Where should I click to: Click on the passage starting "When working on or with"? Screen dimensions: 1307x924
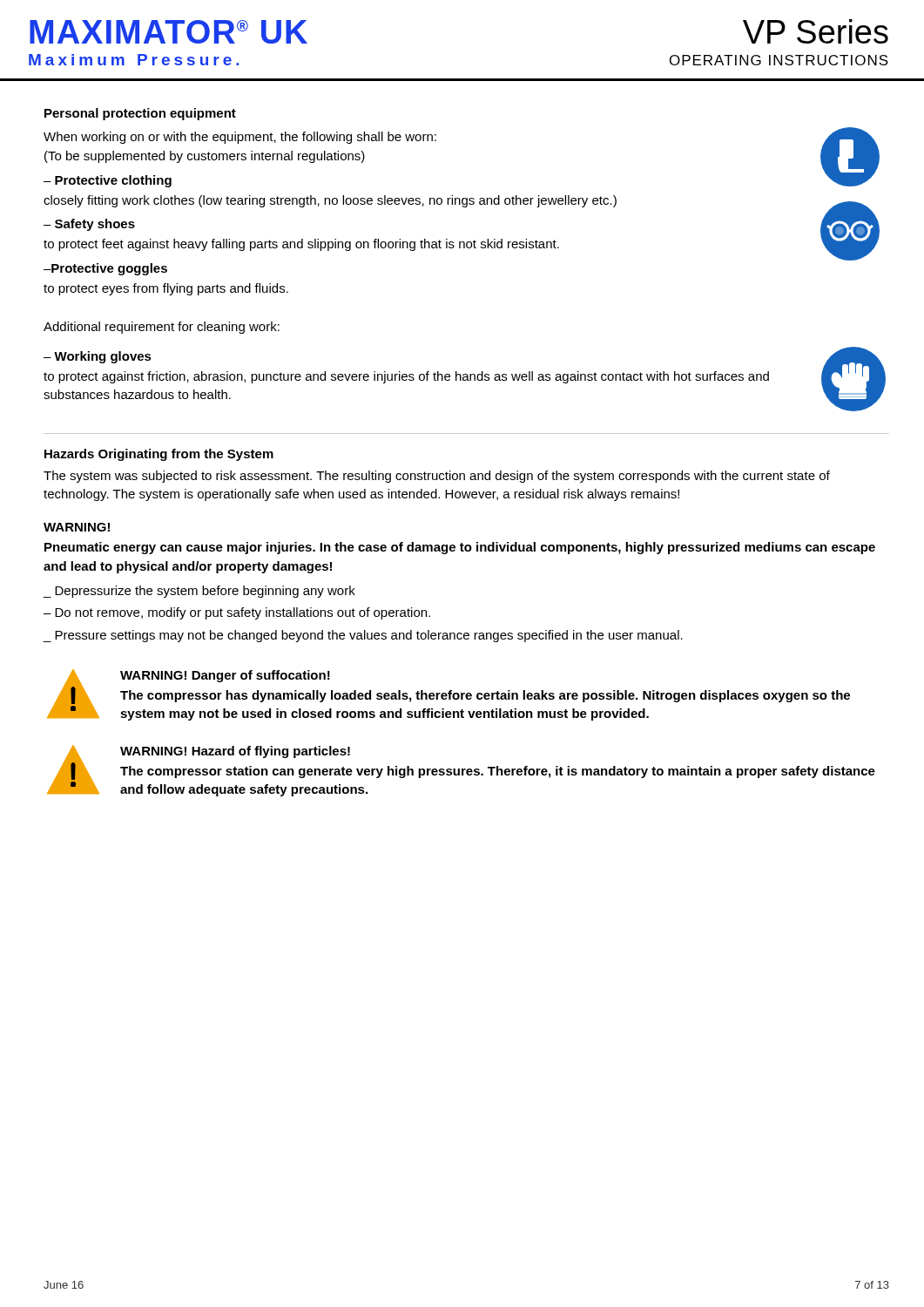[419, 146]
